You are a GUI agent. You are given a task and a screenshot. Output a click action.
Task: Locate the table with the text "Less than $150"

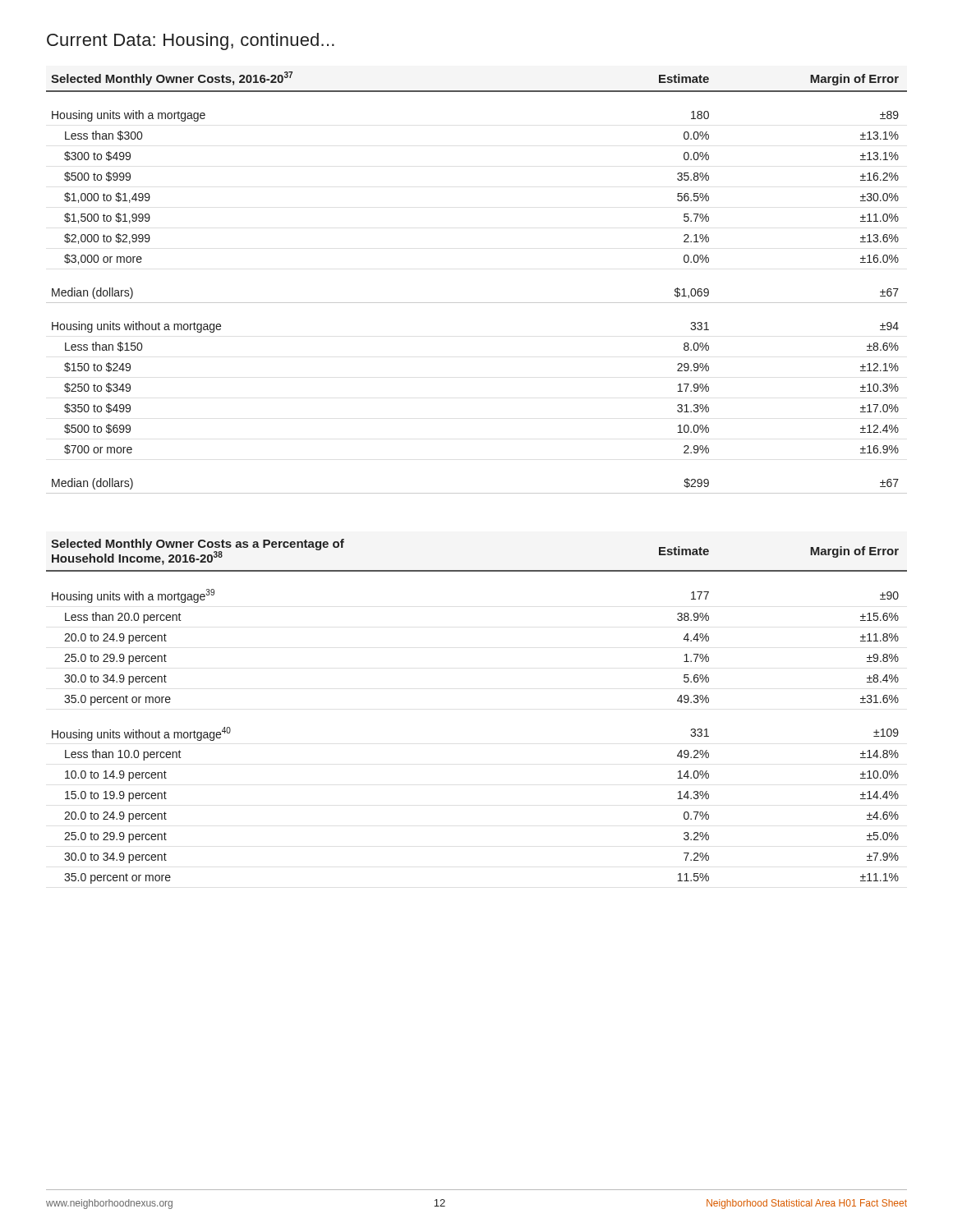[x=476, y=280]
